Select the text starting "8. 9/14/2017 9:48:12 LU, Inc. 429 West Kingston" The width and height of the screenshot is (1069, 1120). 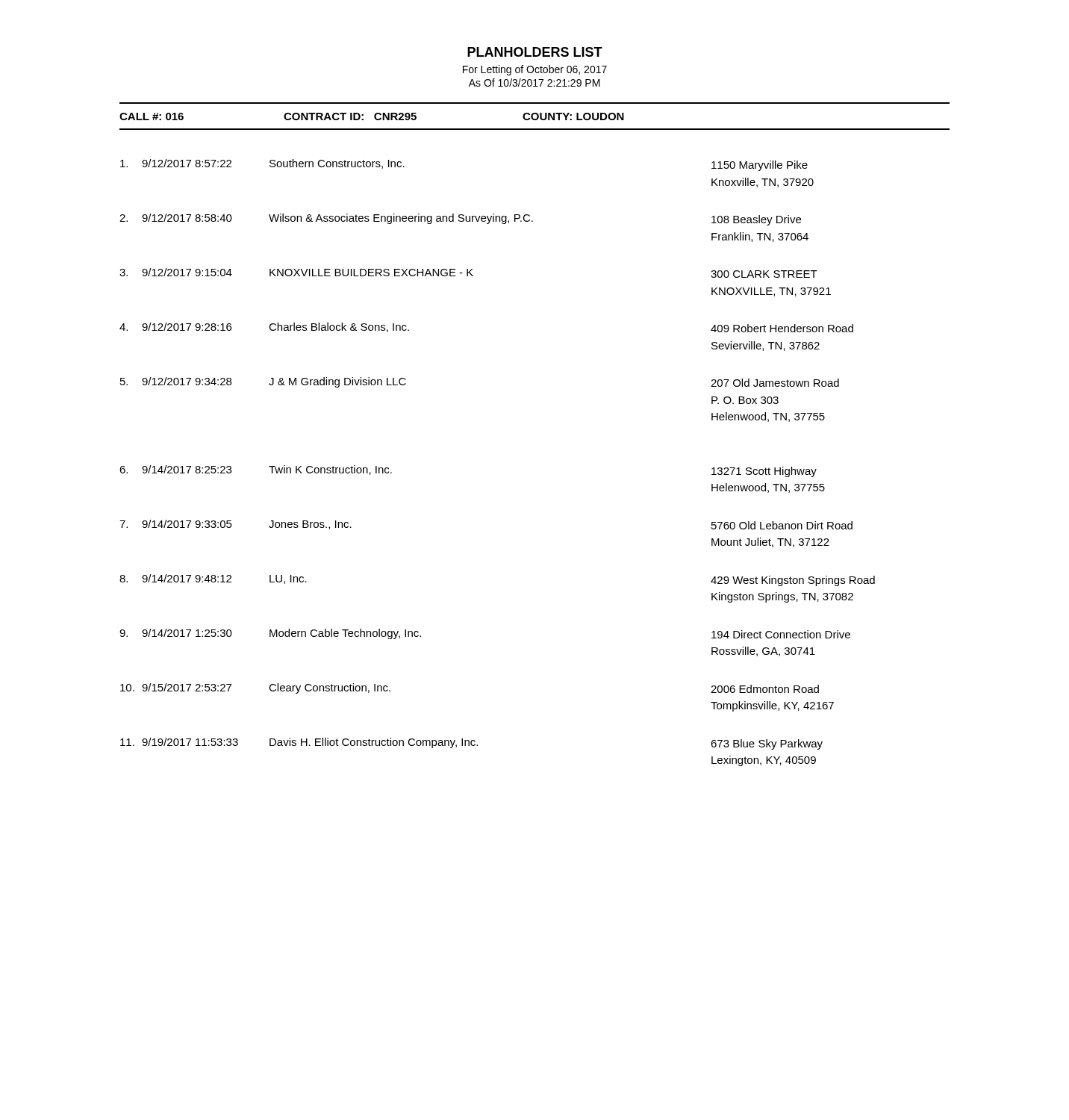coord(188,580)
